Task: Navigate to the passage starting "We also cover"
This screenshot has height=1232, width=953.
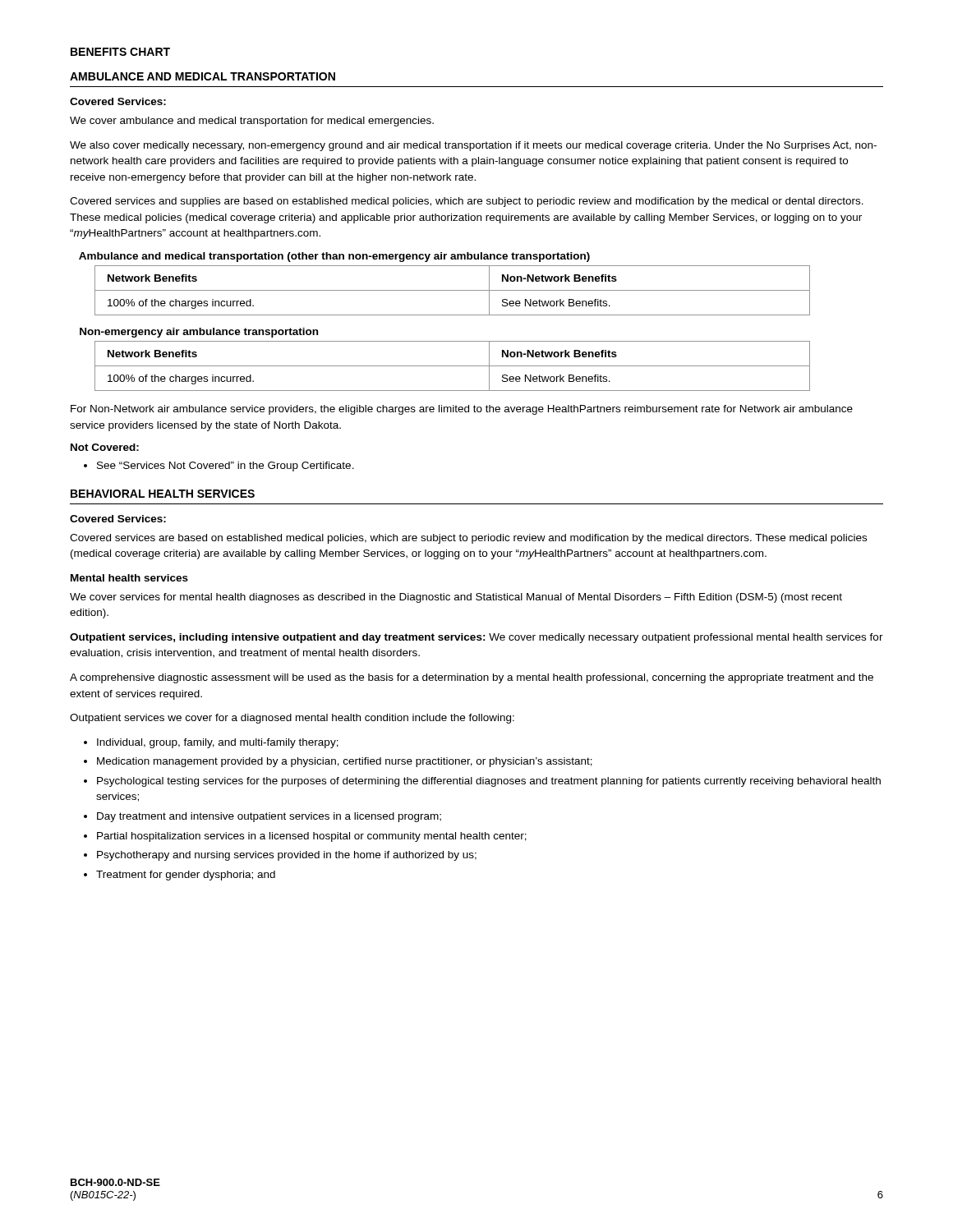Action: pyautogui.click(x=476, y=161)
